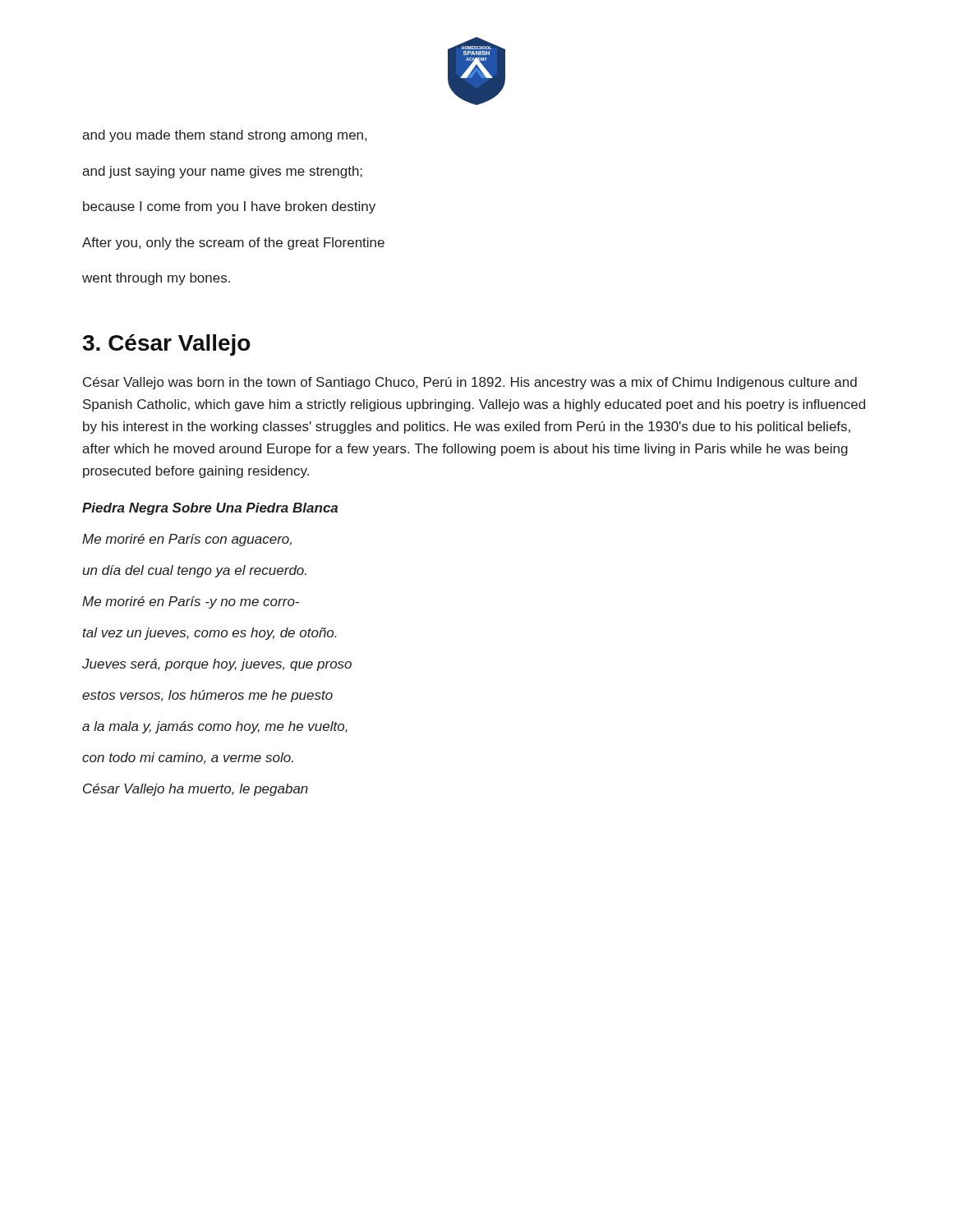
Task: Find the text starting "un día del cual"
Action: tap(195, 571)
